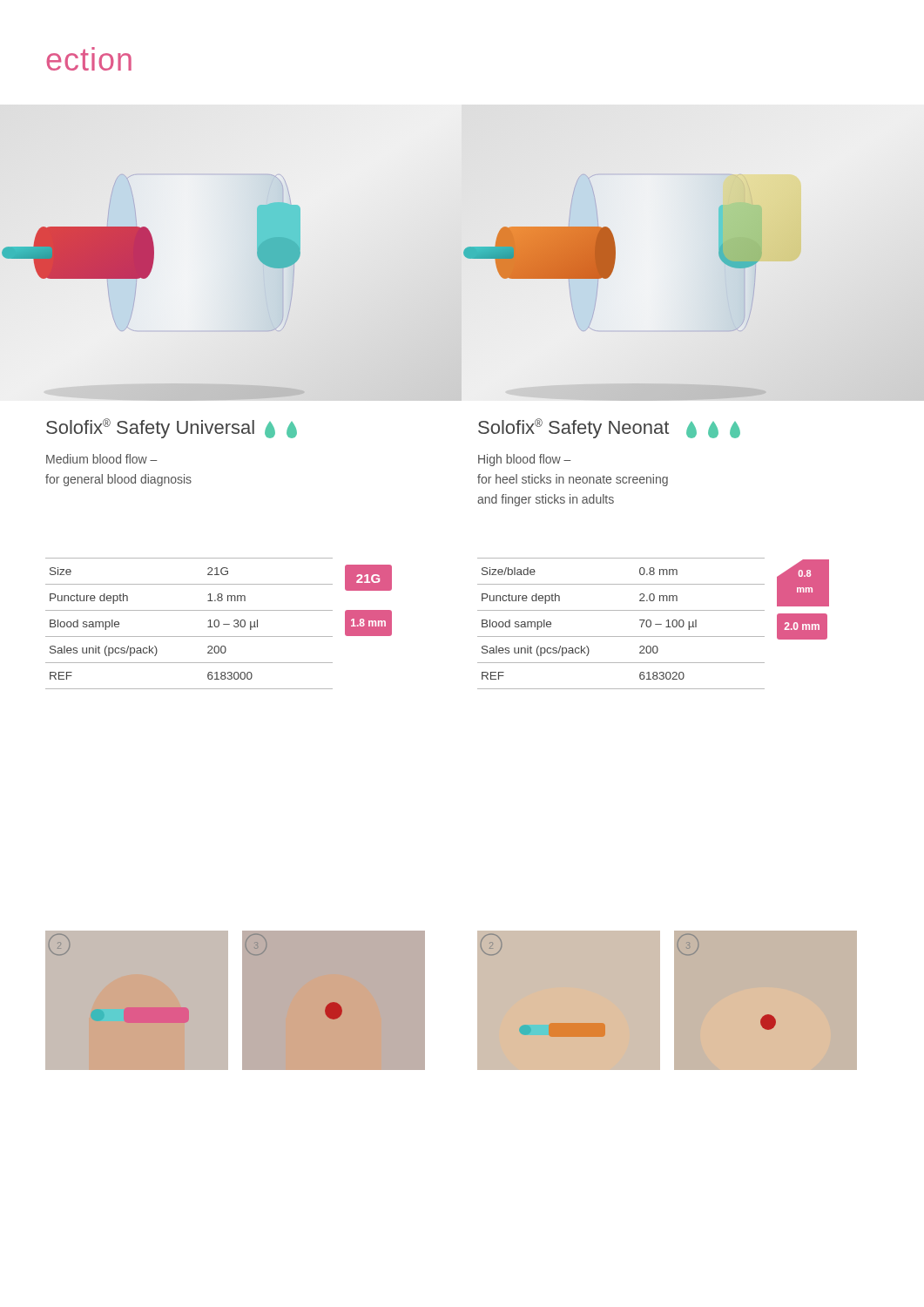Click on the table containing "10 – 30 µl"
This screenshot has height=1307, width=924.
coord(189,623)
